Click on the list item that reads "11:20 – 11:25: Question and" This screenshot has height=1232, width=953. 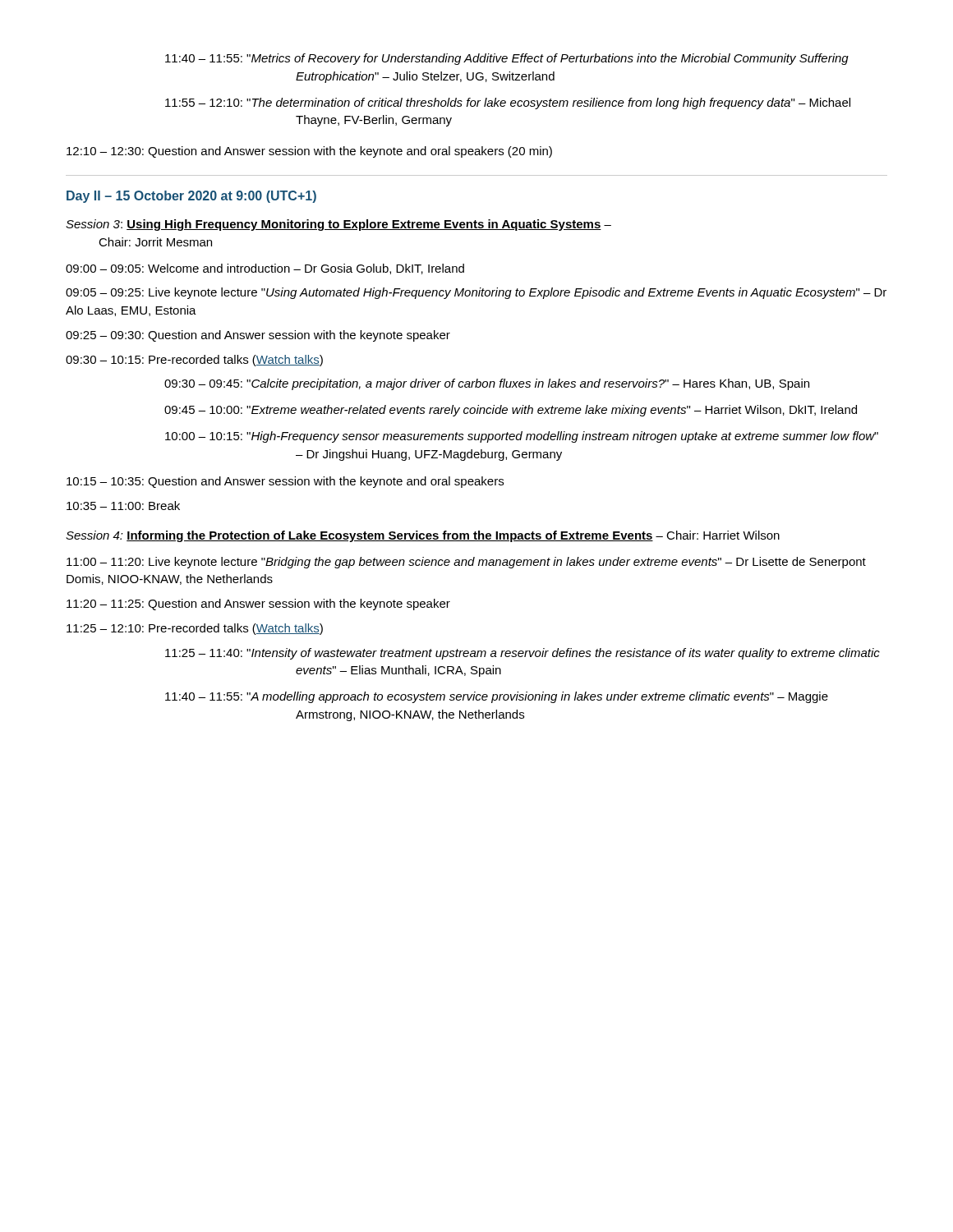coord(258,603)
